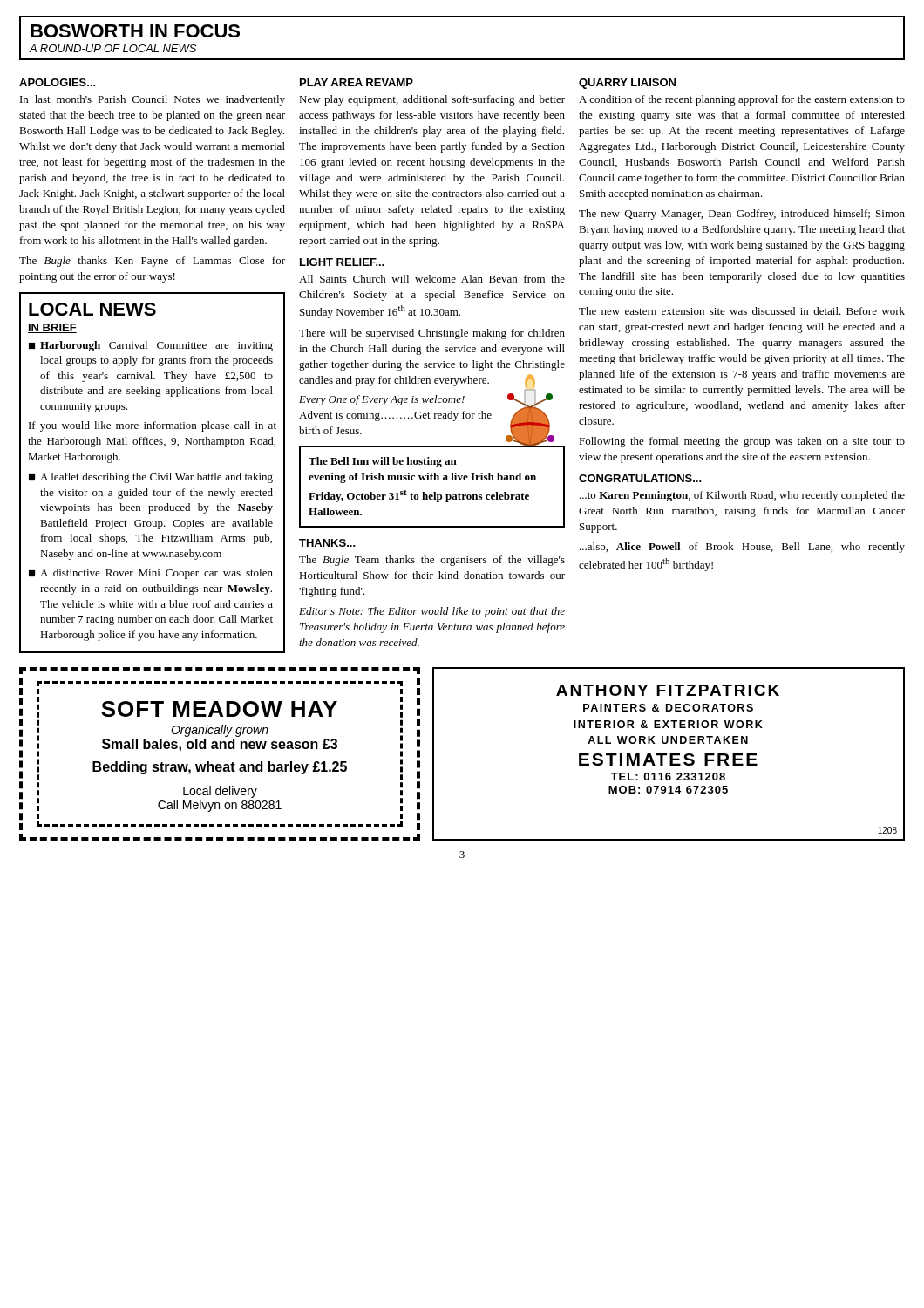Image resolution: width=924 pixels, height=1308 pixels.
Task: Navigate to the text block starting "SOFT MEADOW HAY Organically grown Small bales,"
Action: point(220,754)
